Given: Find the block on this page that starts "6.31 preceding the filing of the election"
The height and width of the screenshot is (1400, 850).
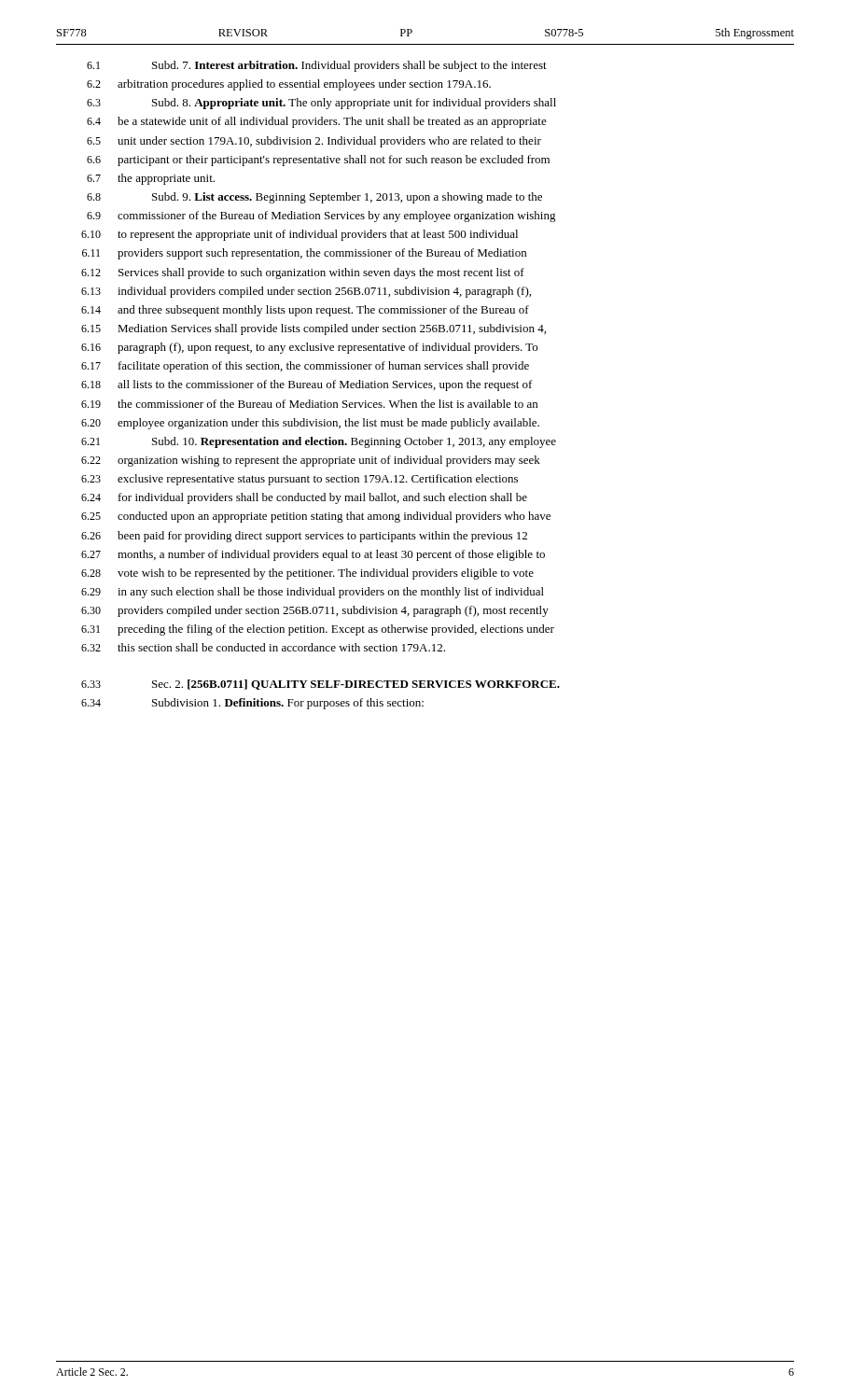Looking at the screenshot, I should click(425, 629).
